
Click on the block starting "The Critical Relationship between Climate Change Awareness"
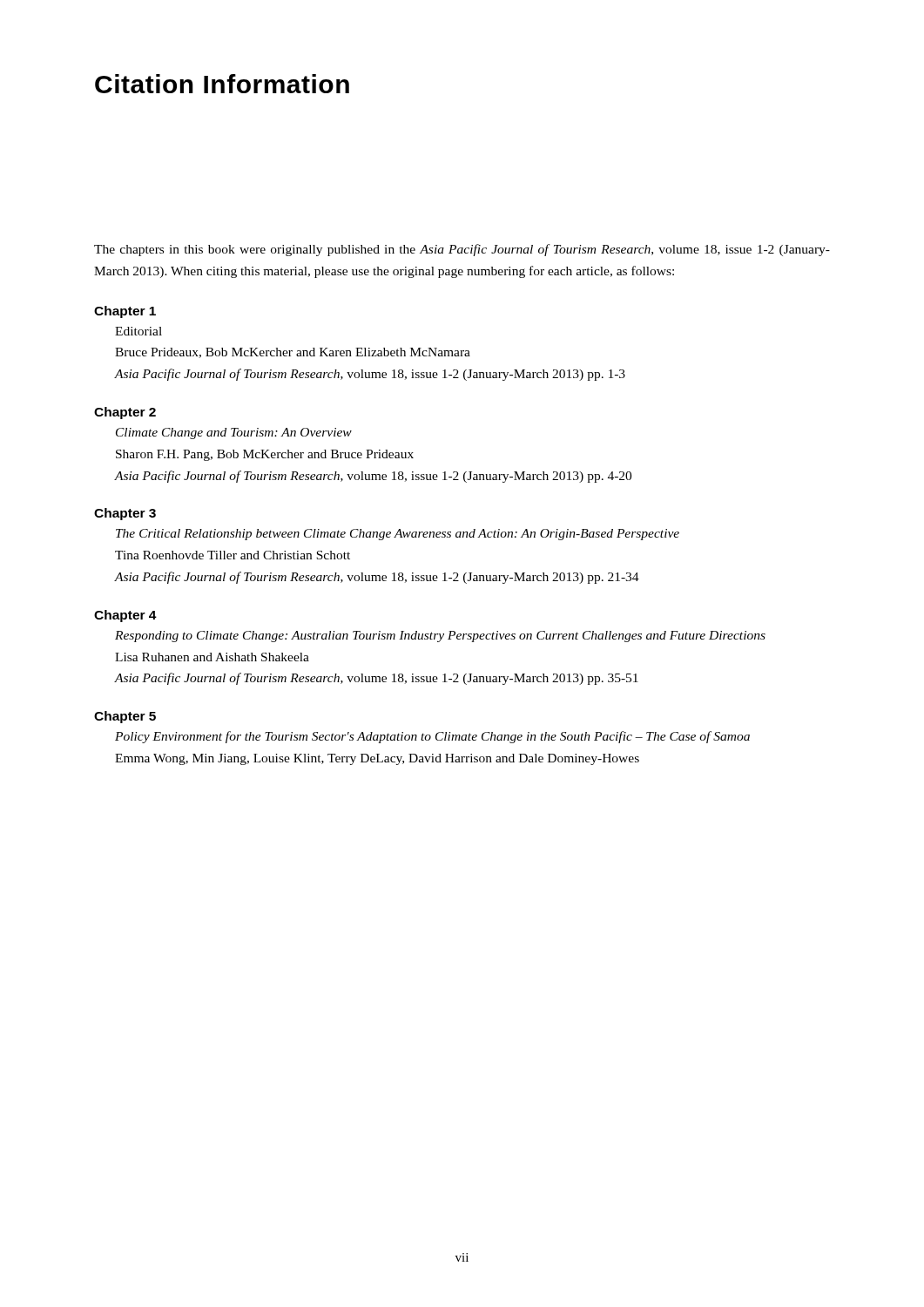coord(398,535)
